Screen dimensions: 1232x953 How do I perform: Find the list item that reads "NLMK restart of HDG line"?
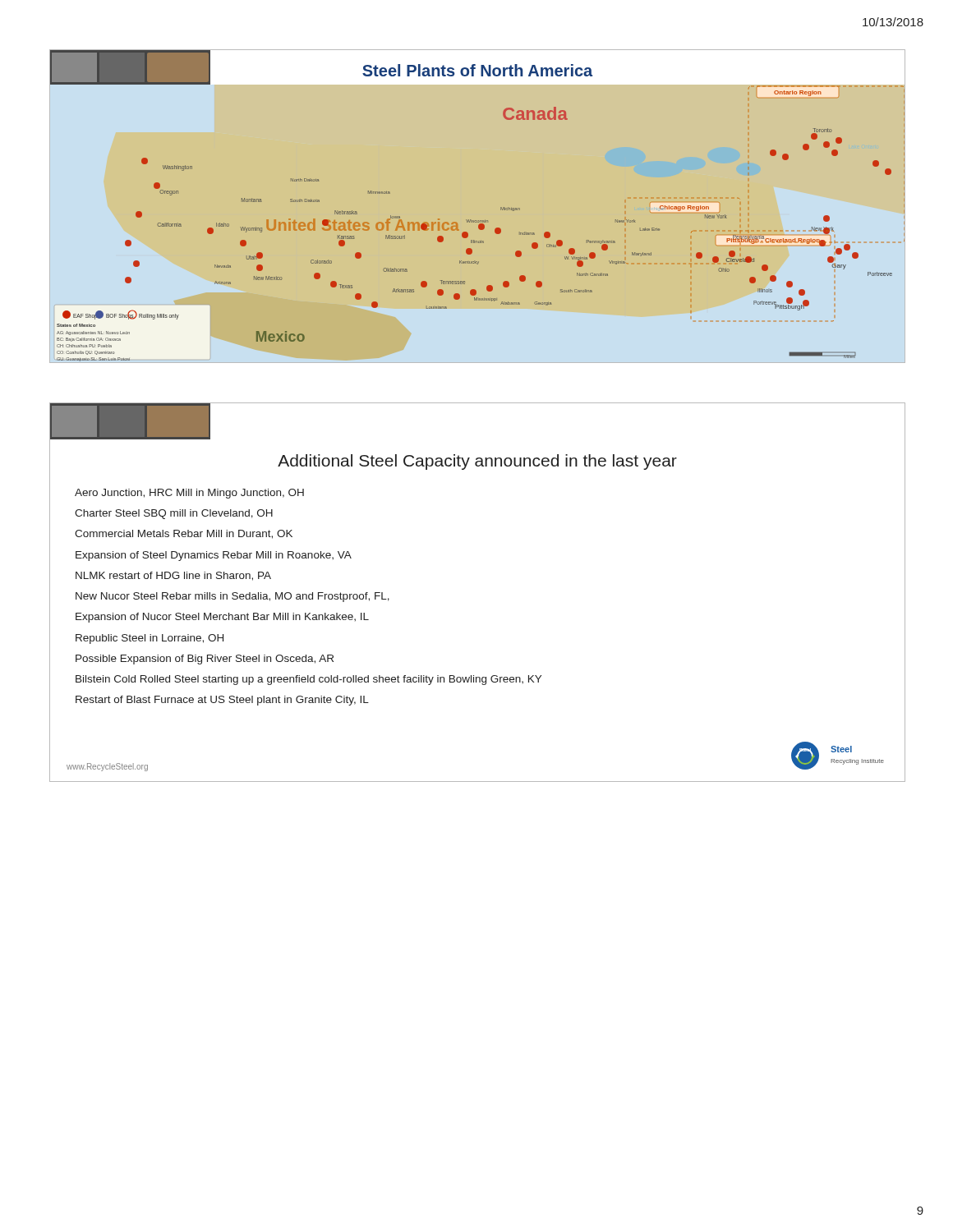click(x=173, y=575)
